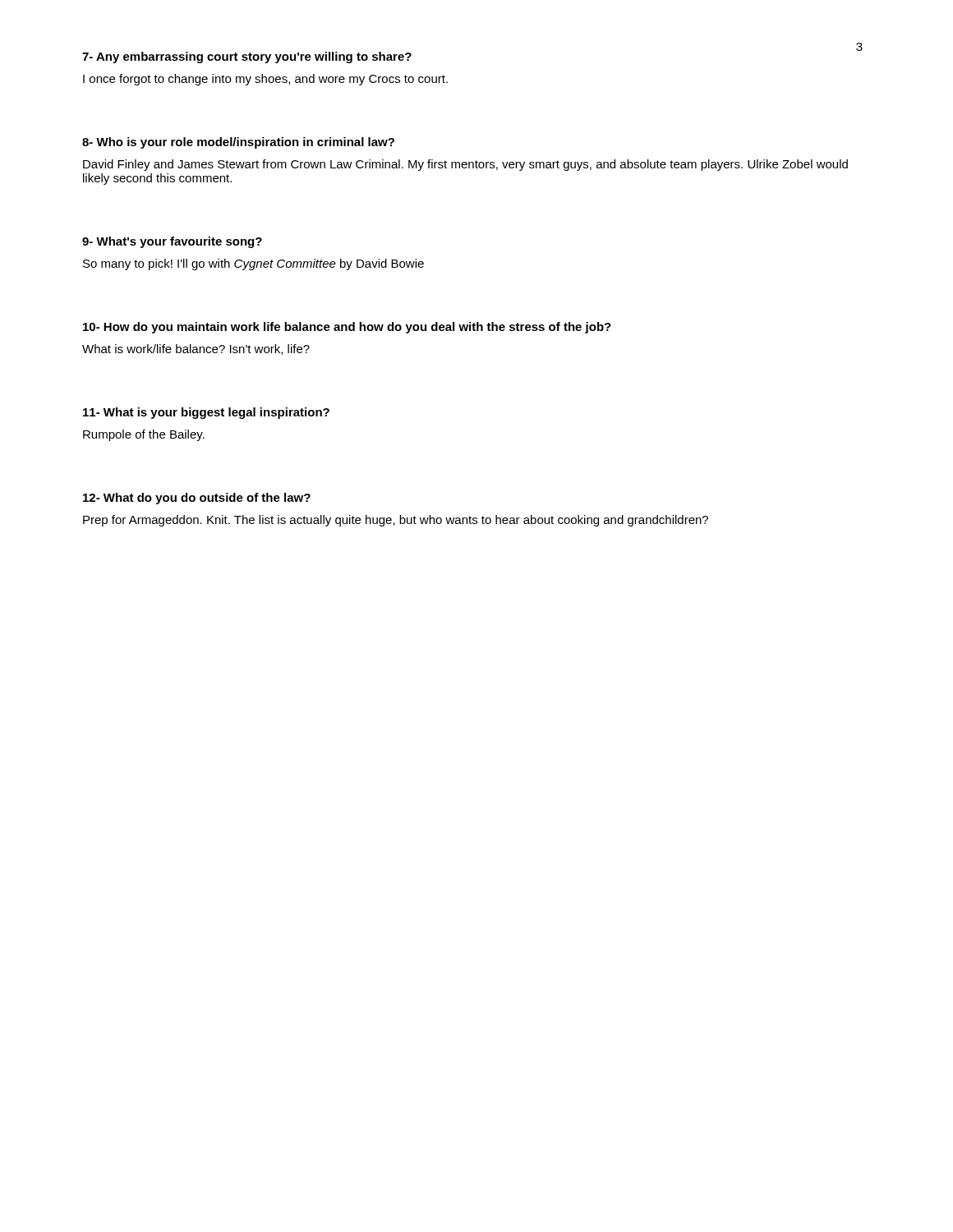Navigate to the element starting "Rumpole of the Bailey."
Screen dimensions: 1232x953
(144, 435)
